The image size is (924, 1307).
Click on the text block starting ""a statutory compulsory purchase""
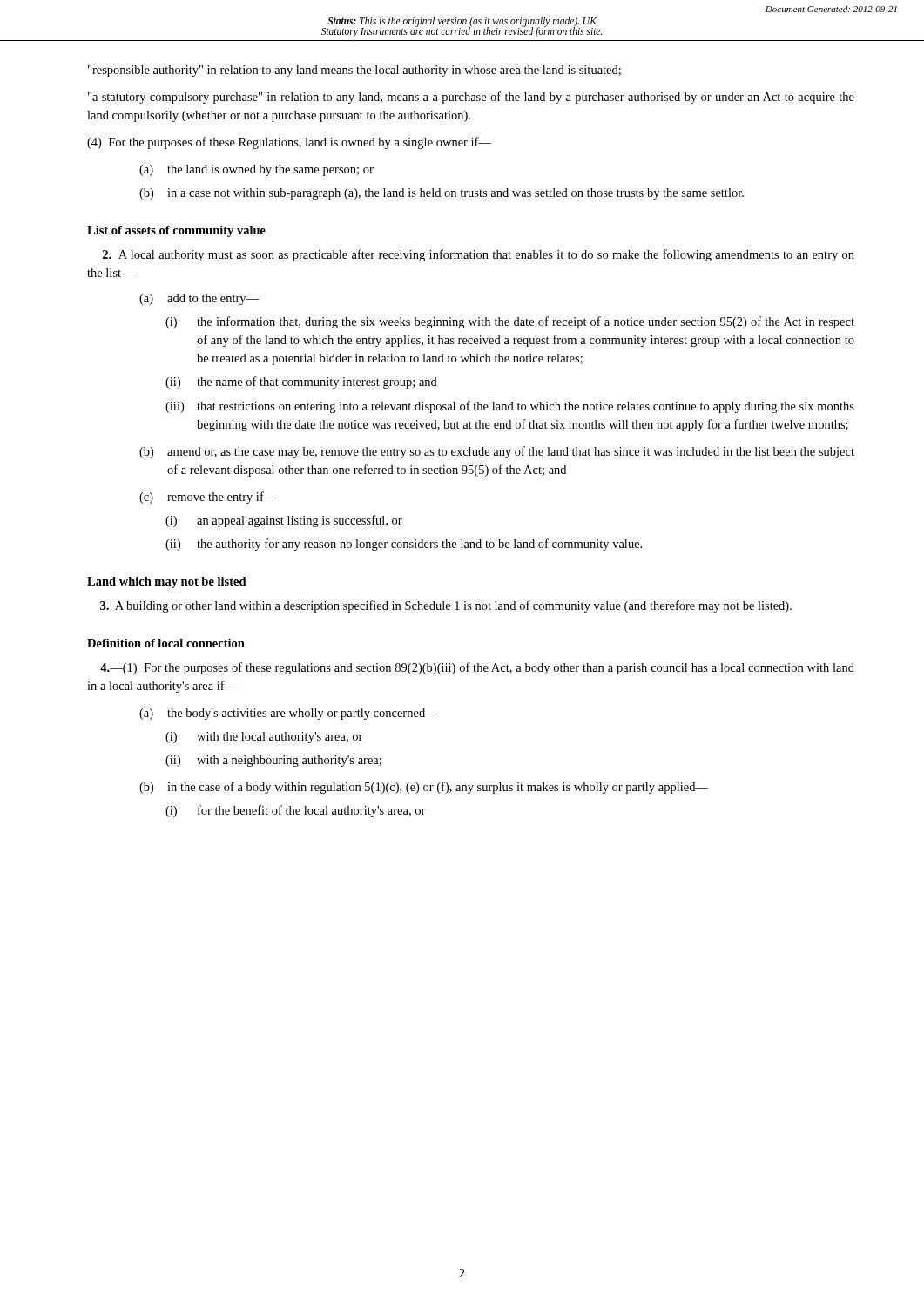pyautogui.click(x=471, y=106)
